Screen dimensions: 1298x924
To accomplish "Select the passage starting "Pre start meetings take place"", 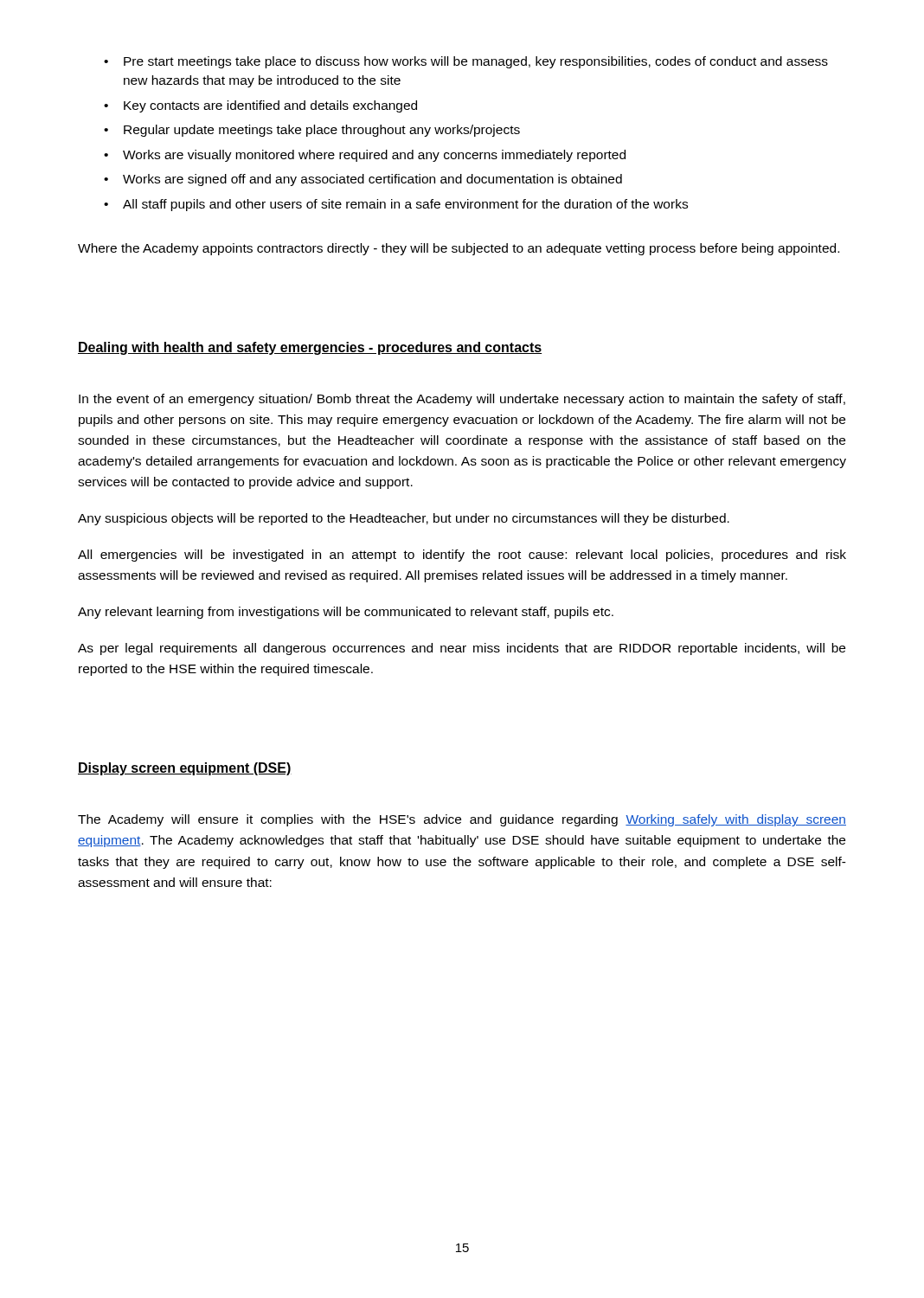I will click(x=475, y=71).
